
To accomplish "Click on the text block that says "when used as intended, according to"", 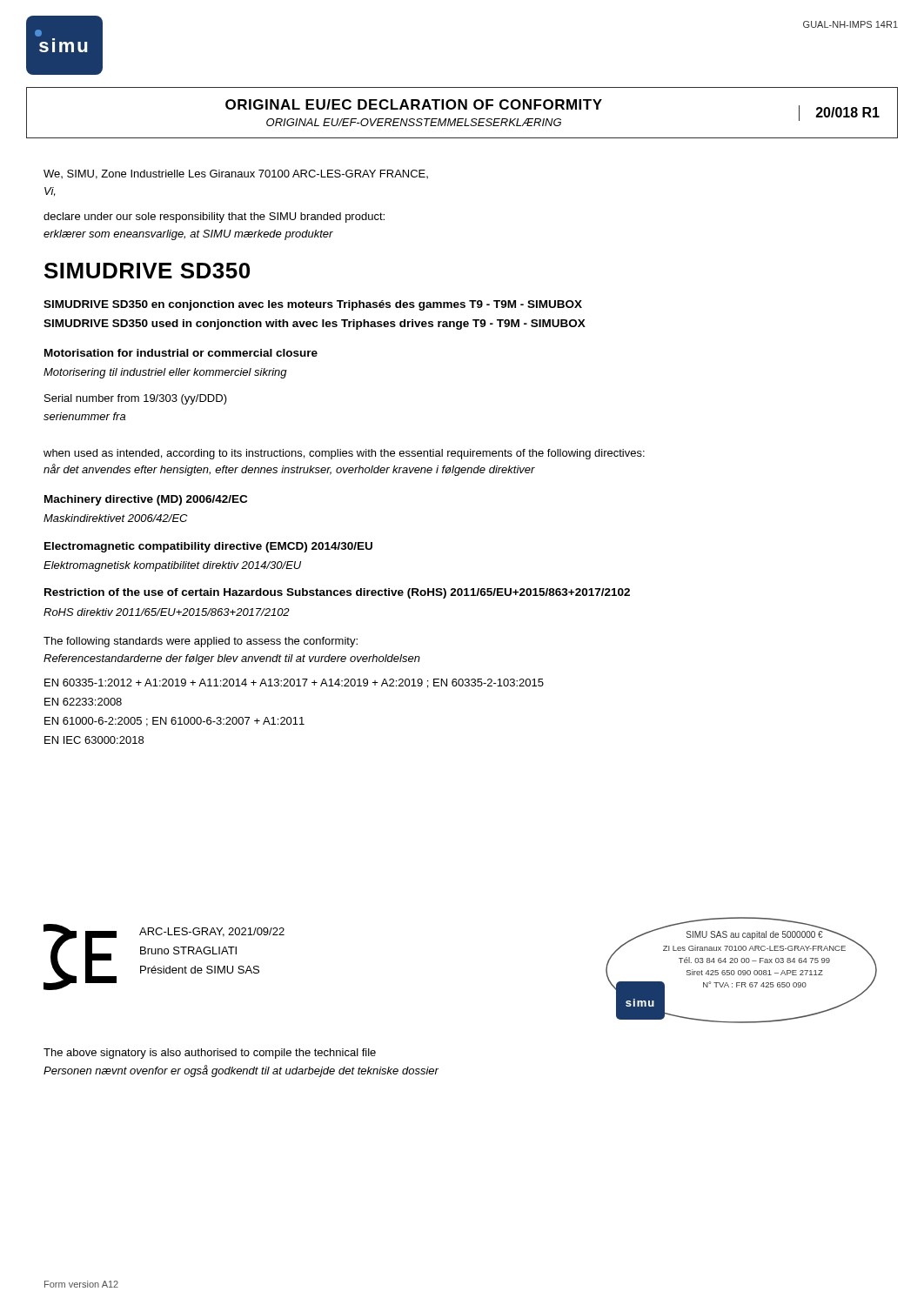I will [x=344, y=461].
